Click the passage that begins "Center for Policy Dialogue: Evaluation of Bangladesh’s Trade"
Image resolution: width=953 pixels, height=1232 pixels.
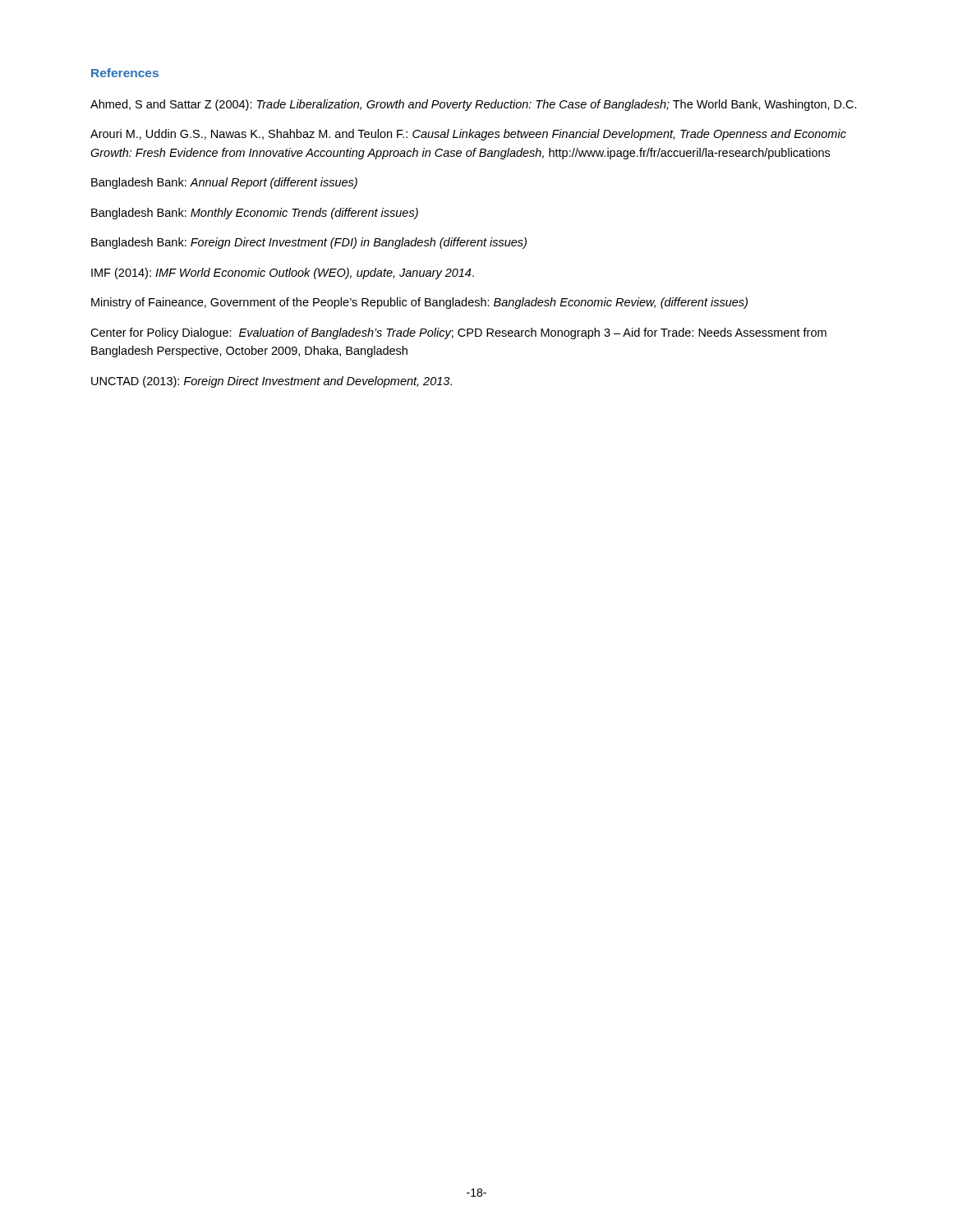(459, 342)
